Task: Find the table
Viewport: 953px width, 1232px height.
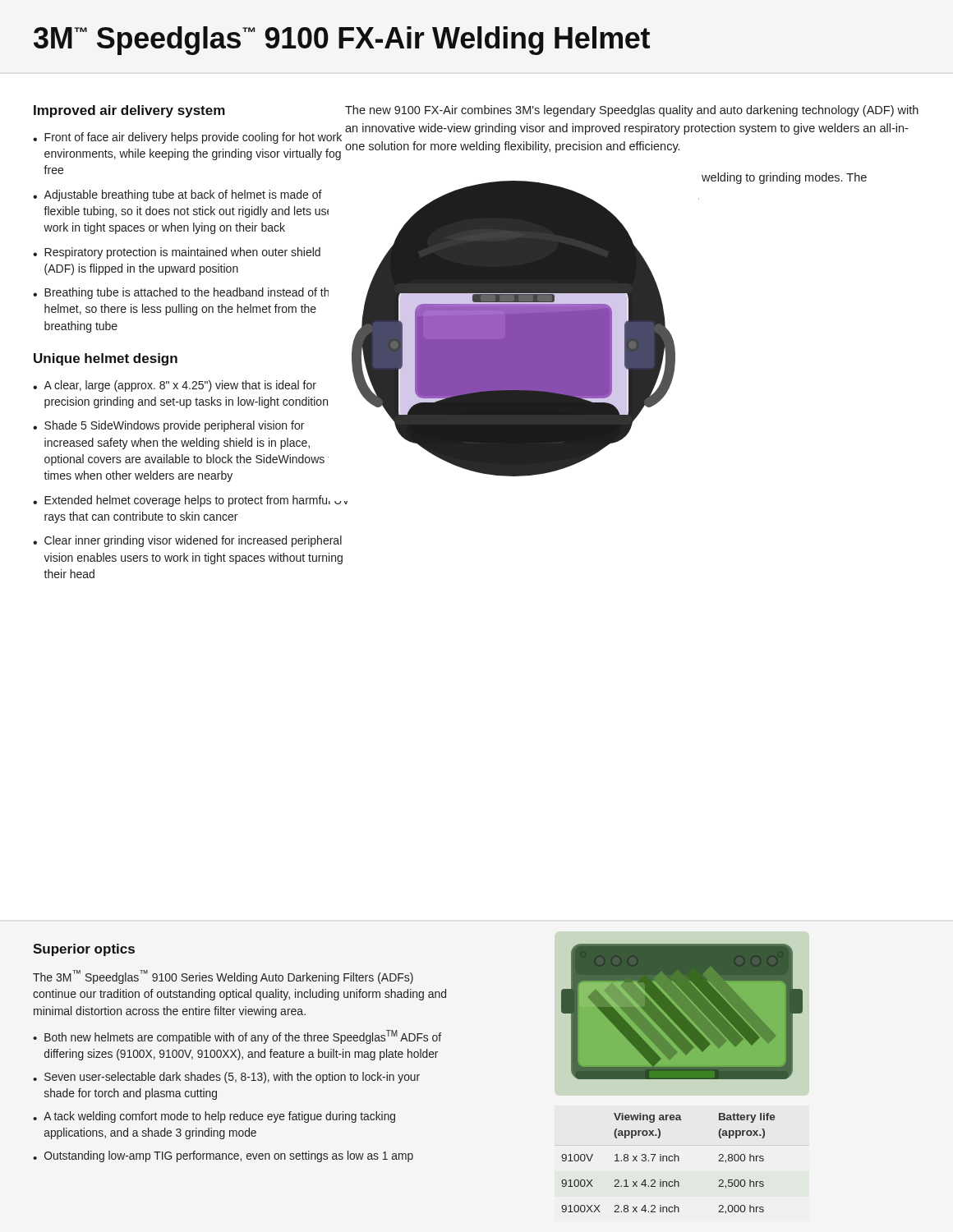Action: (x=682, y=1164)
